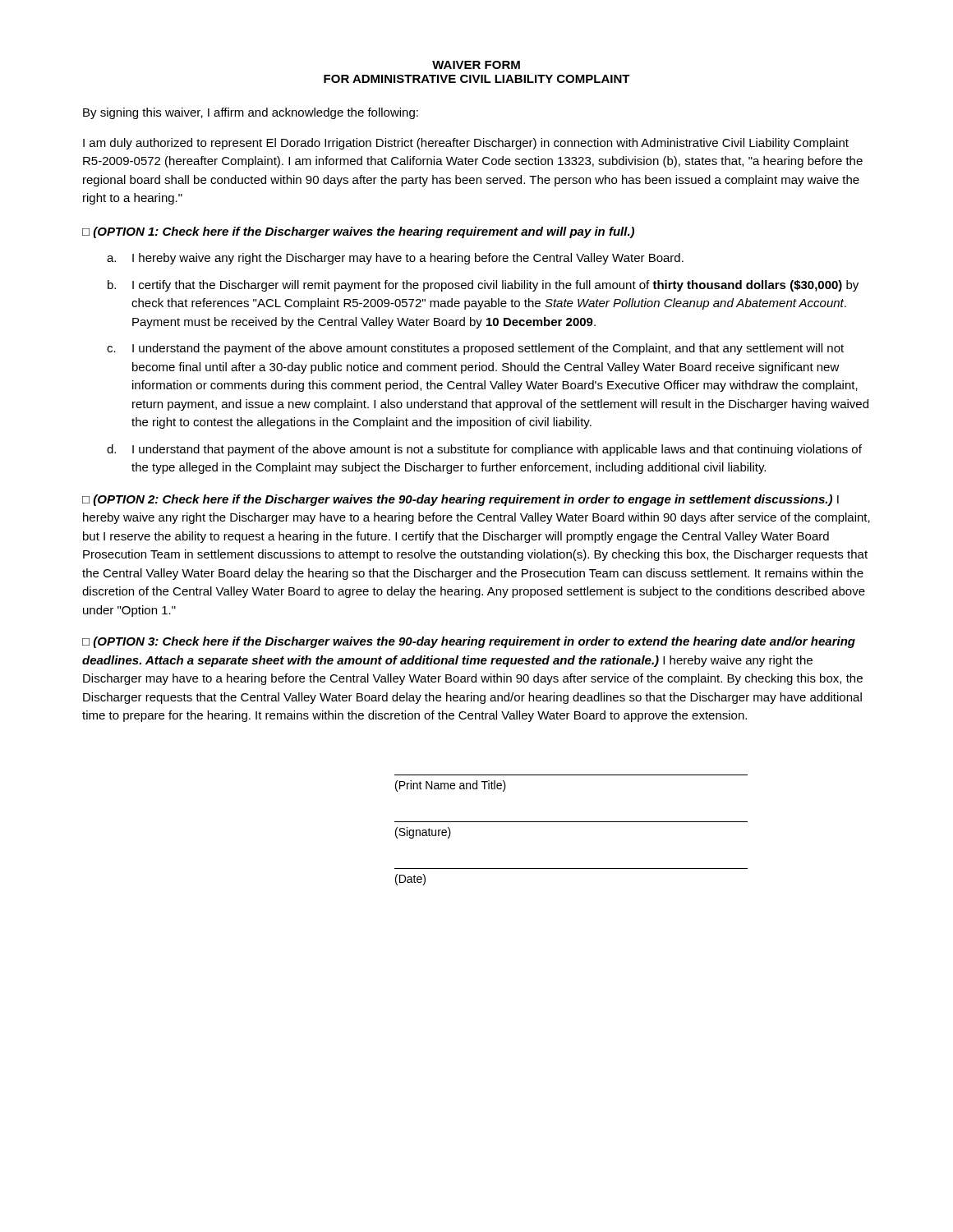Find the text starting "□ (OPTION 3: Check here if"
953x1232 pixels.
coord(473,678)
